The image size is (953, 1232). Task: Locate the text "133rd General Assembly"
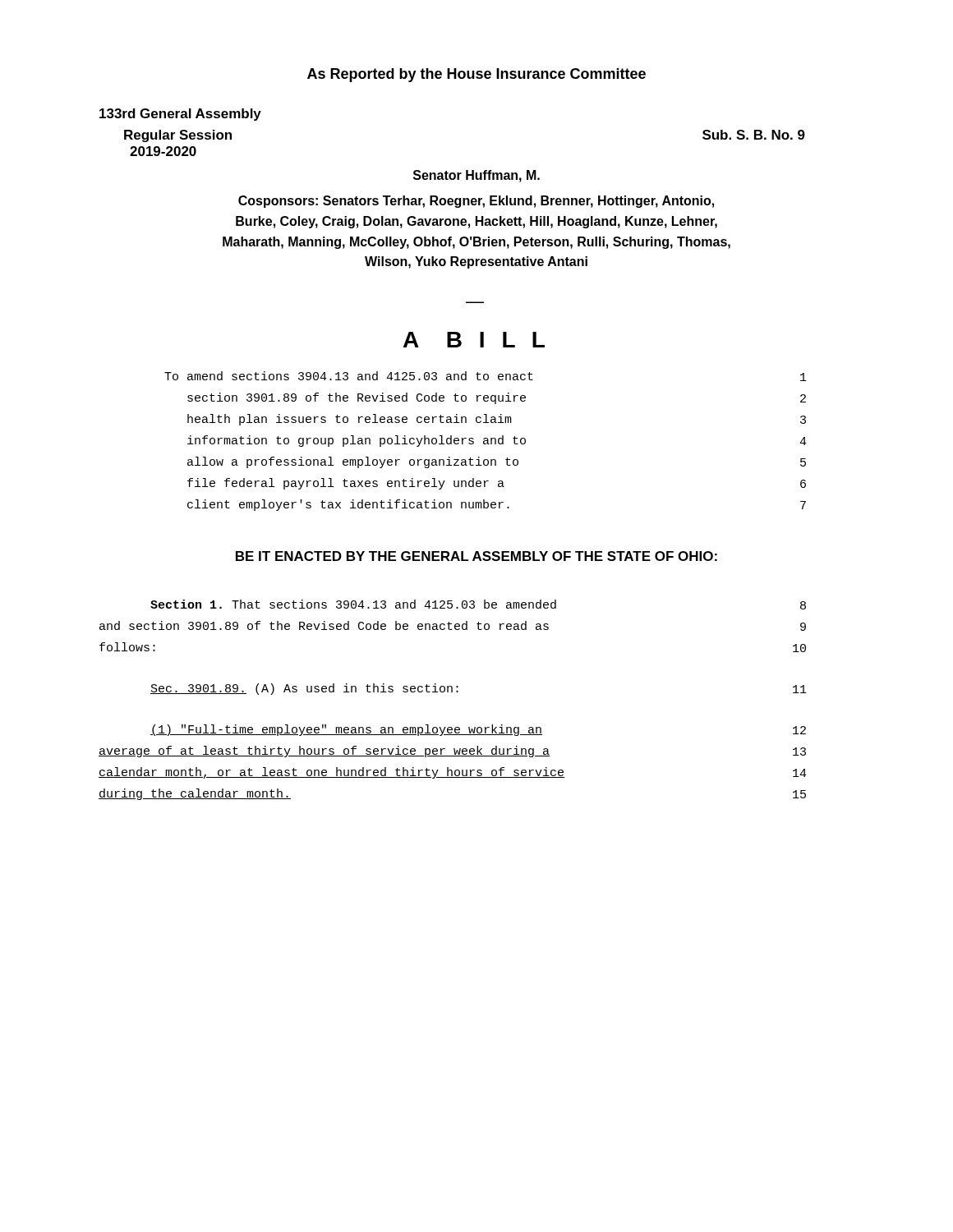click(180, 114)
